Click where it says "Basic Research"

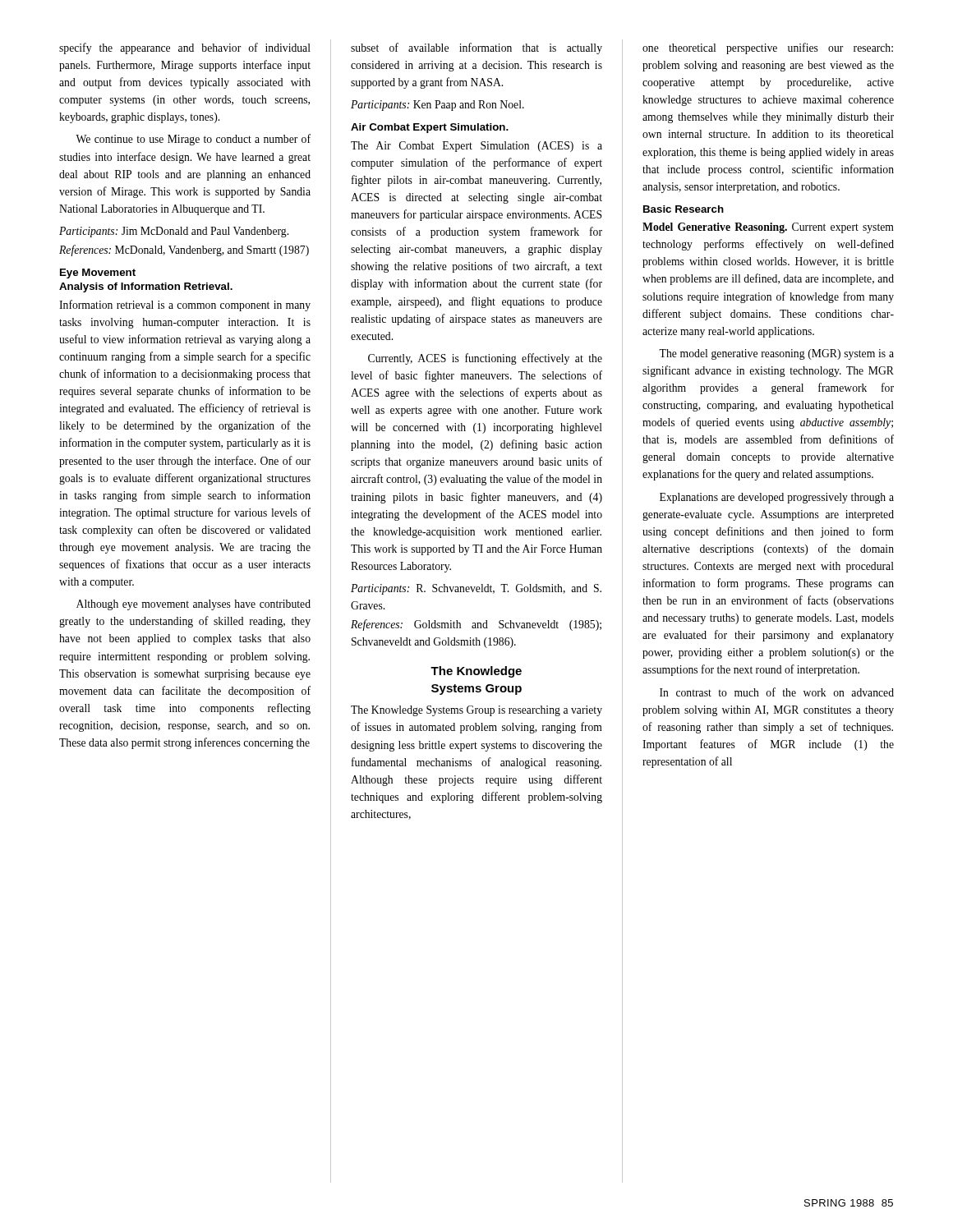684,209
